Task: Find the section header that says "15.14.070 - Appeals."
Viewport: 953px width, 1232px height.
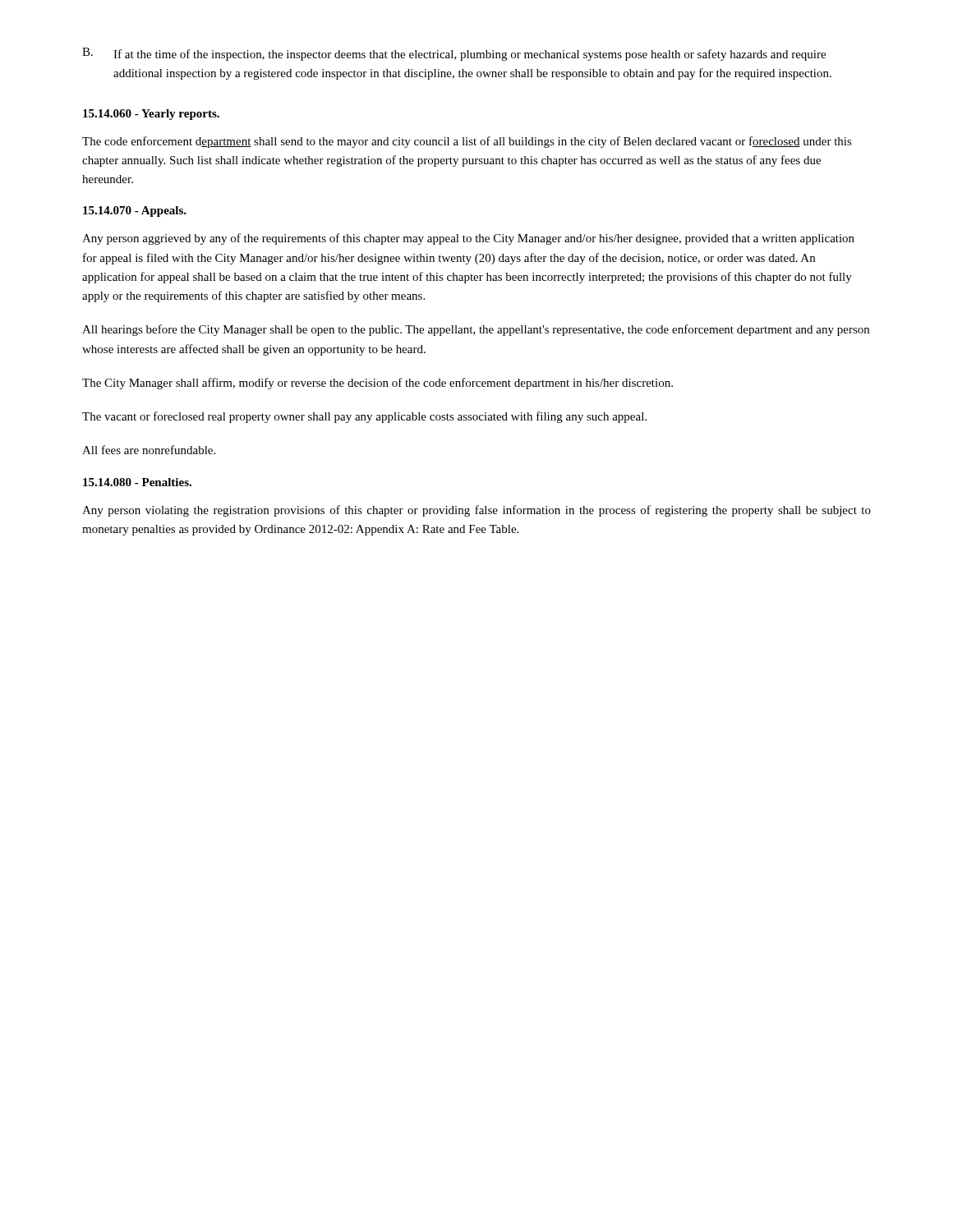Action: tap(134, 210)
